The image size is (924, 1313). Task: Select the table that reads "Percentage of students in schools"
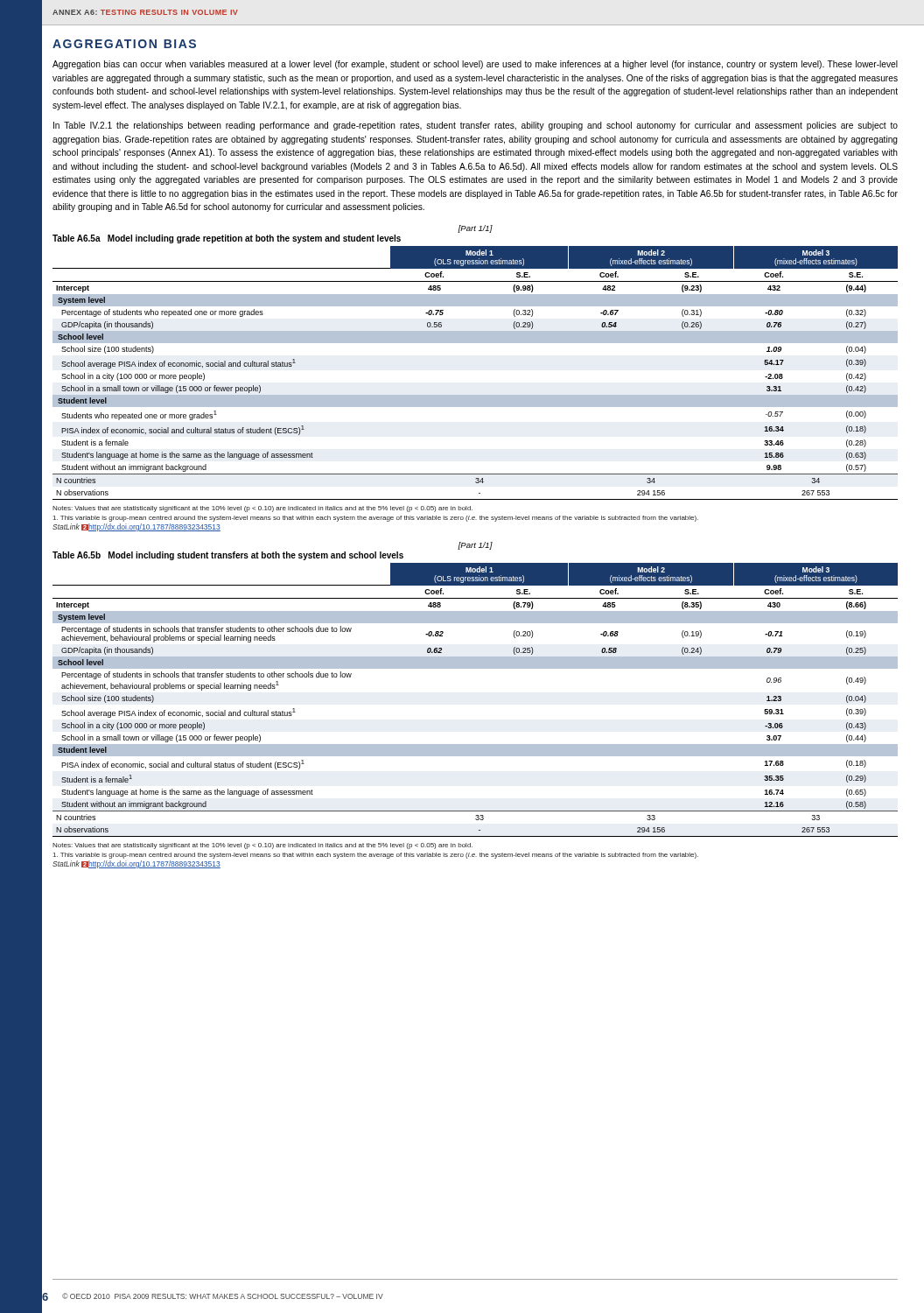(x=475, y=700)
